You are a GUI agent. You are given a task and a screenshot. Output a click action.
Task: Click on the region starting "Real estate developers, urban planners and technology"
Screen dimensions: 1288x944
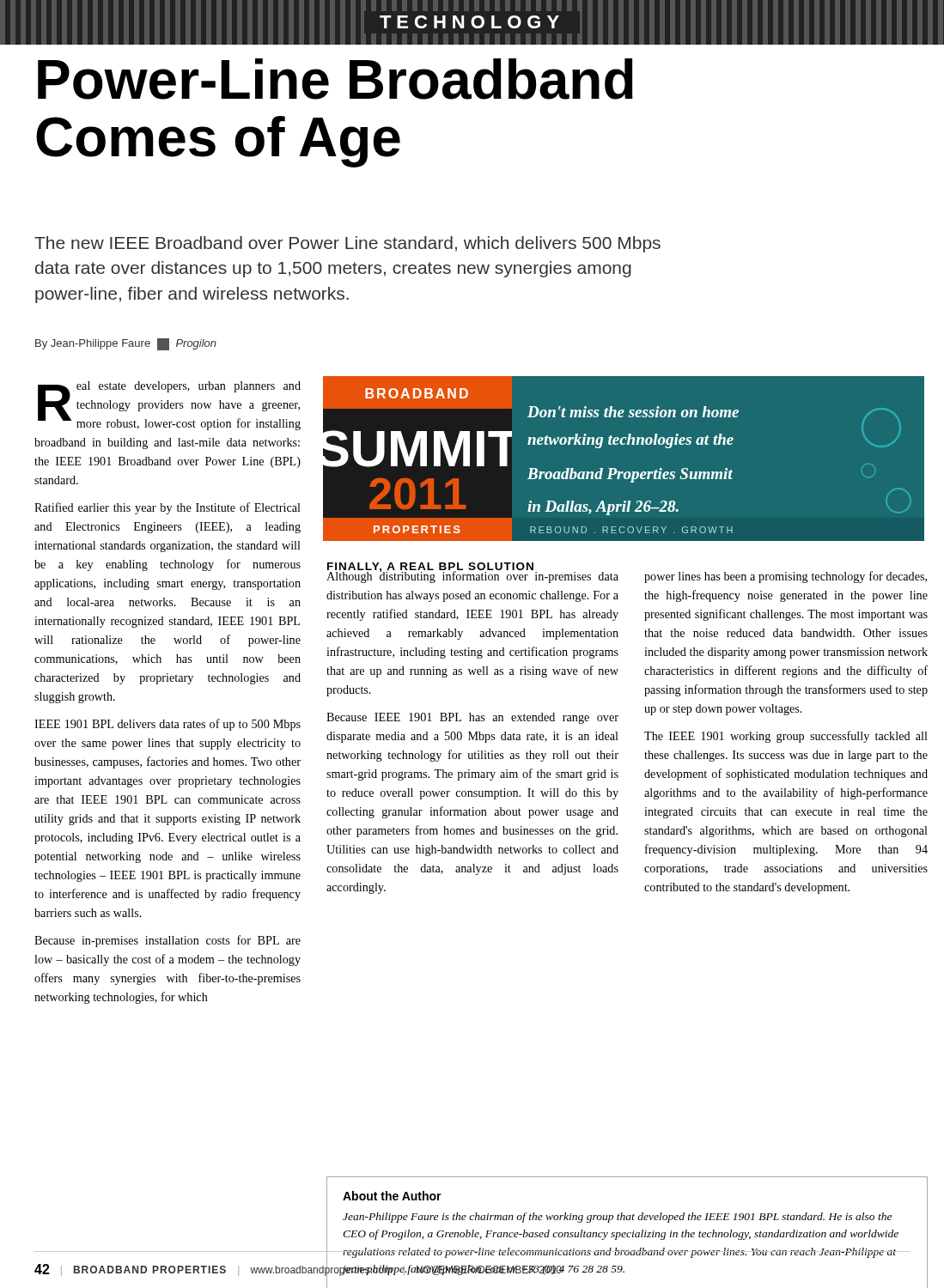[168, 691]
